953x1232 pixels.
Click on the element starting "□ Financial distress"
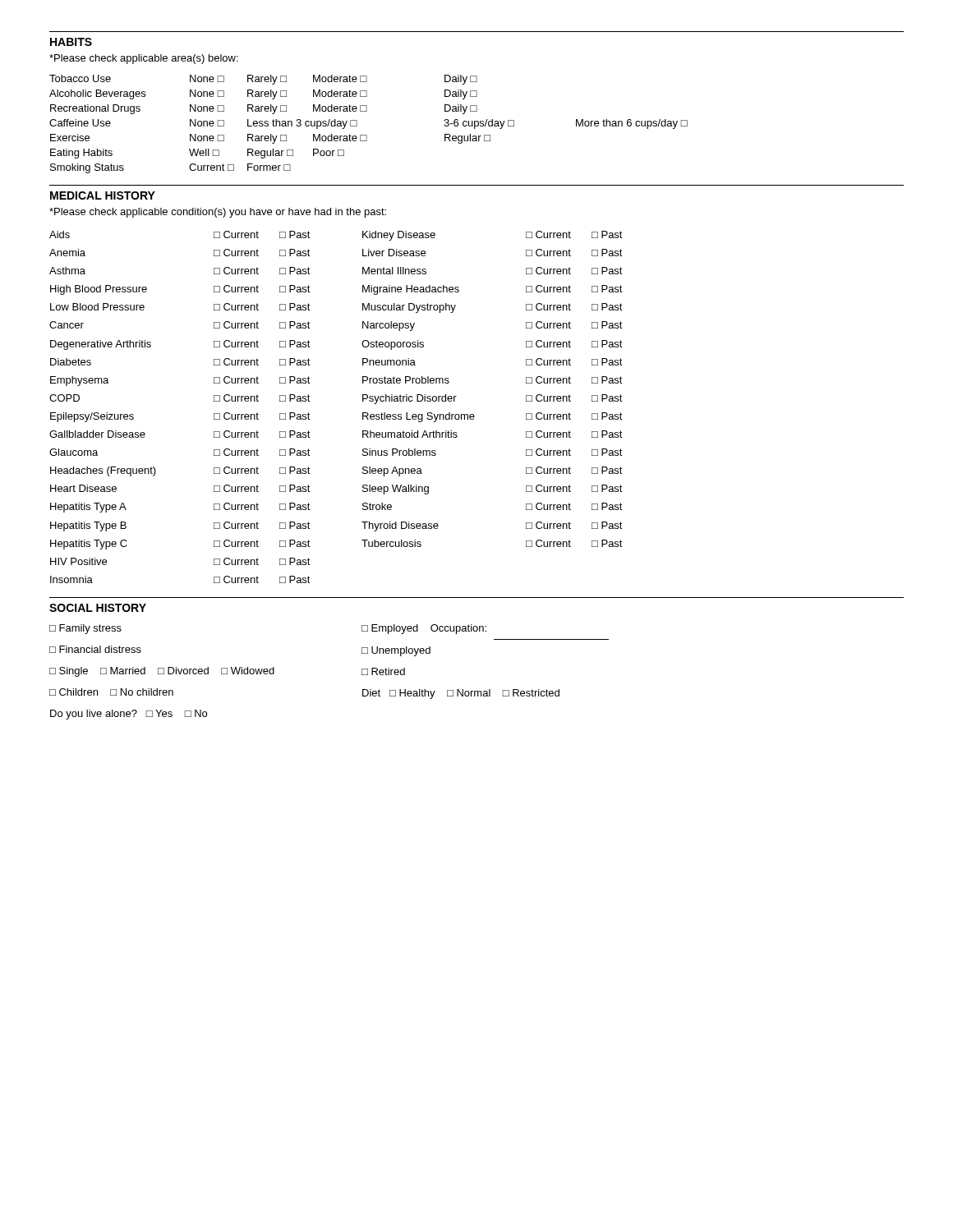(95, 649)
